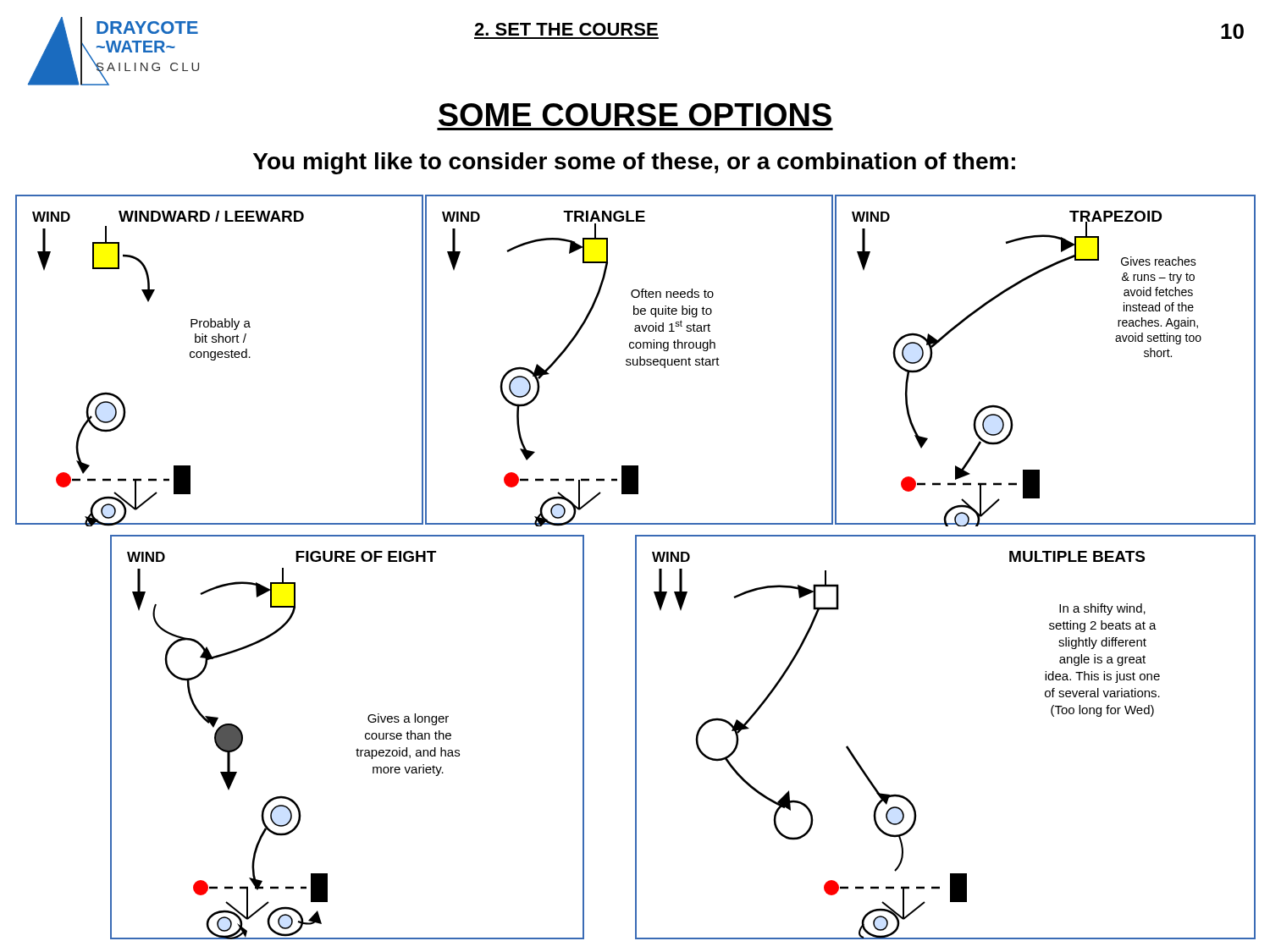Viewport: 1270px width, 952px height.
Task: Select the passage starting "You might like to"
Action: point(635,161)
